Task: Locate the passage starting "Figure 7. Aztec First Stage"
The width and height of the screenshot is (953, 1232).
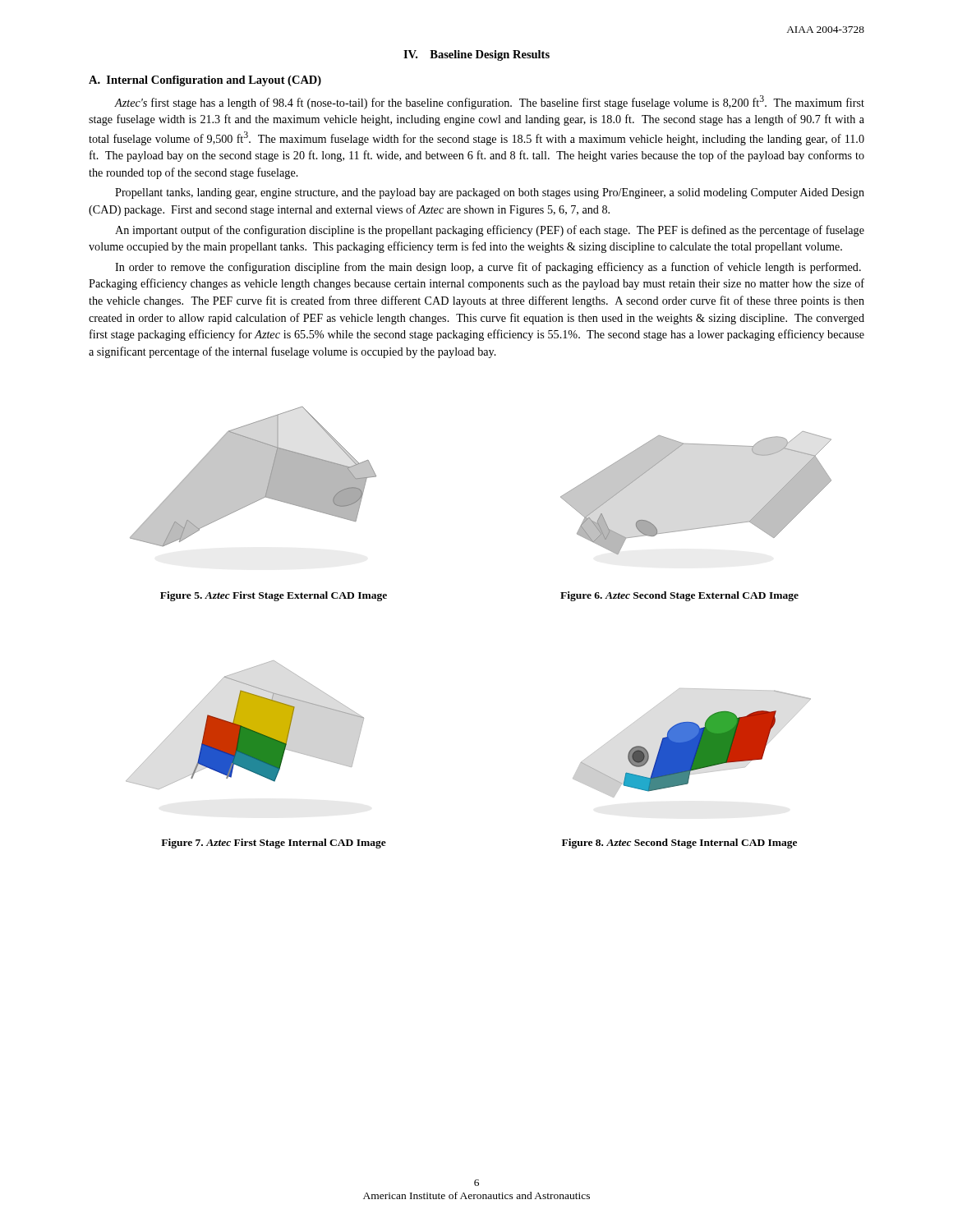Action: [x=274, y=843]
